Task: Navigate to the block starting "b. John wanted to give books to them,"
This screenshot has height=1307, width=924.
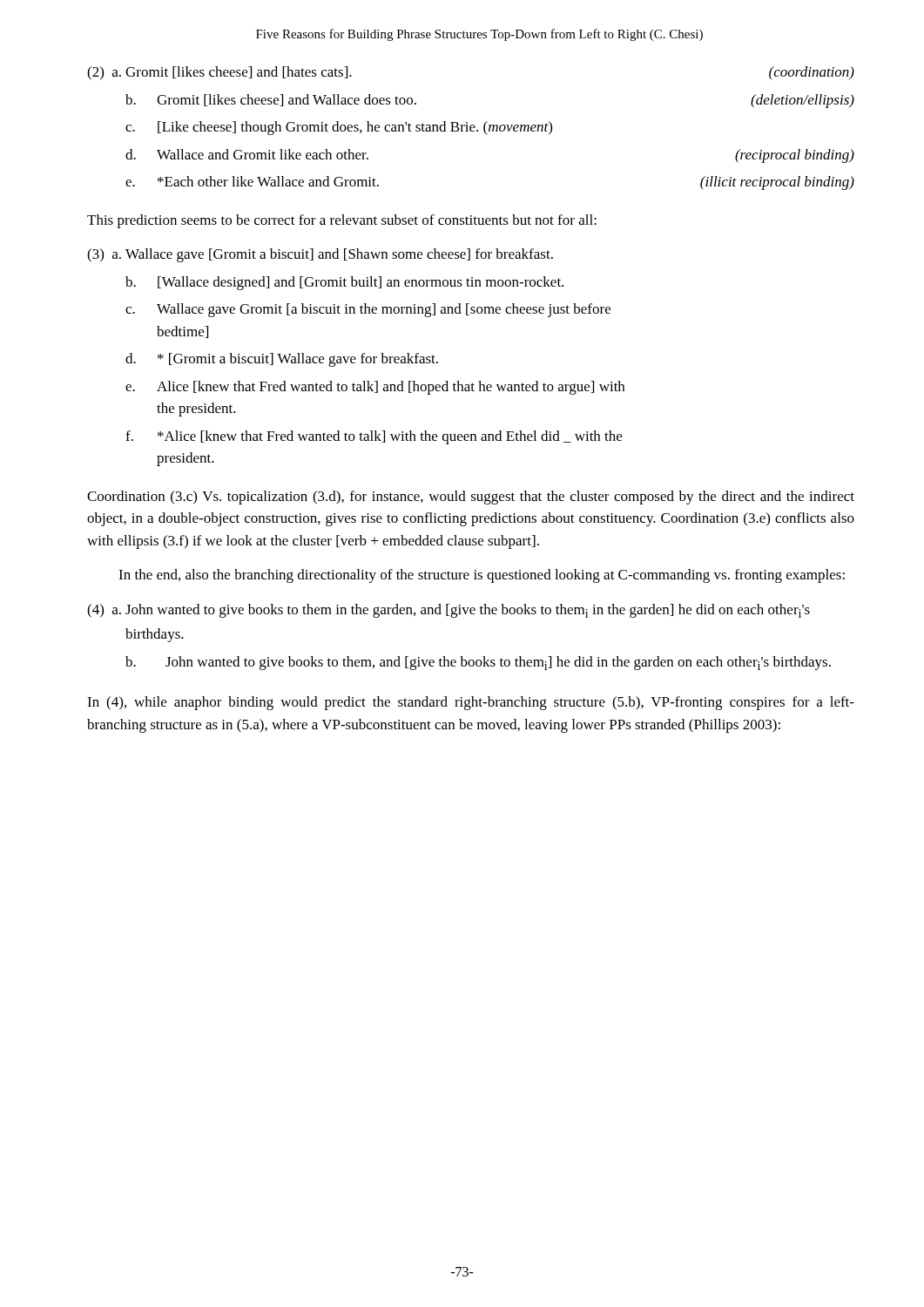Action: point(490,663)
